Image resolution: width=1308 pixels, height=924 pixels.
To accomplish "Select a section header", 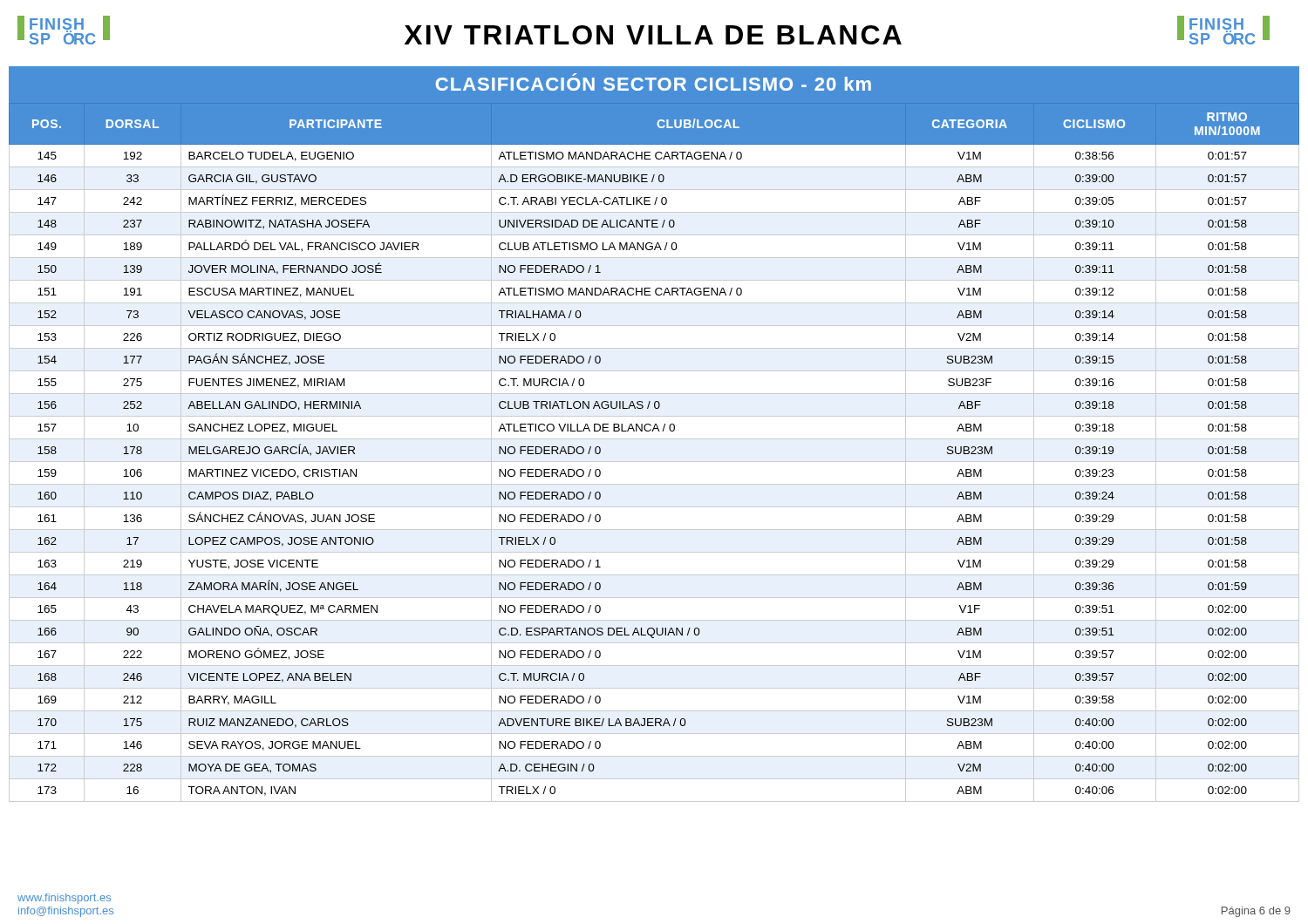I will click(x=654, y=84).
